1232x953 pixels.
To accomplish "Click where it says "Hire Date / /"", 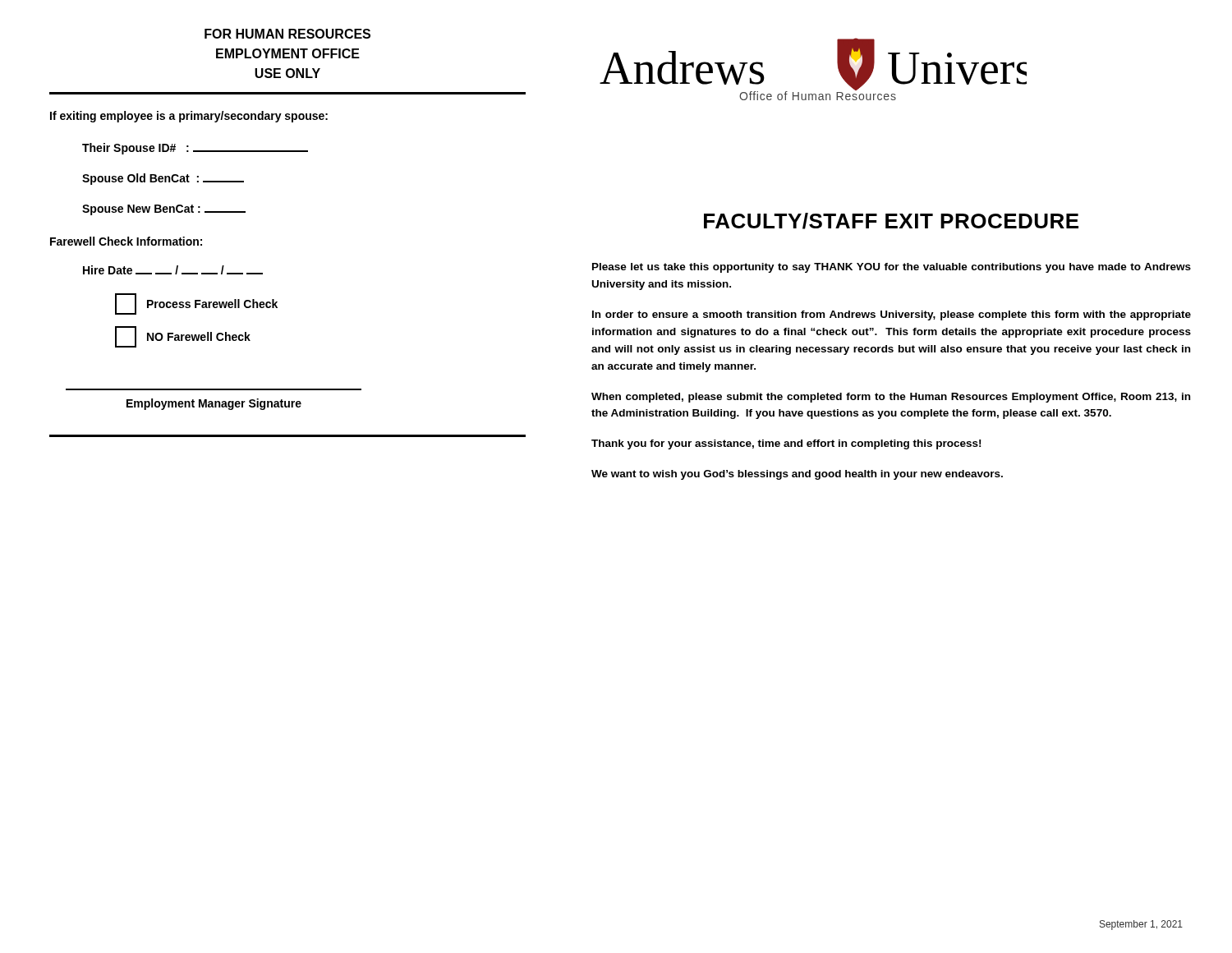I will click(173, 267).
